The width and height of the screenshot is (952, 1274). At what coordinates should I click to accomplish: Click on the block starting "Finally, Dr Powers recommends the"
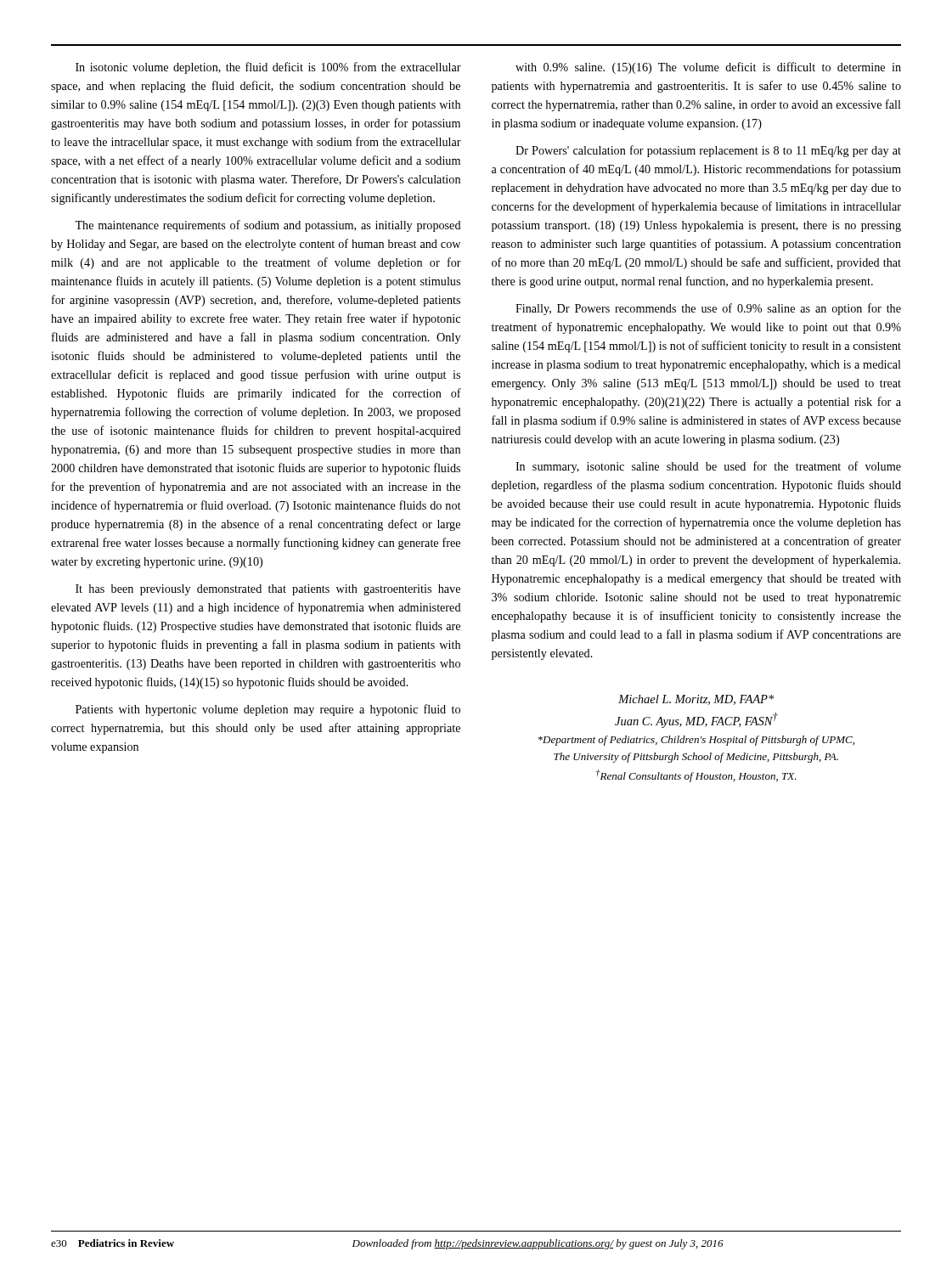click(x=696, y=374)
